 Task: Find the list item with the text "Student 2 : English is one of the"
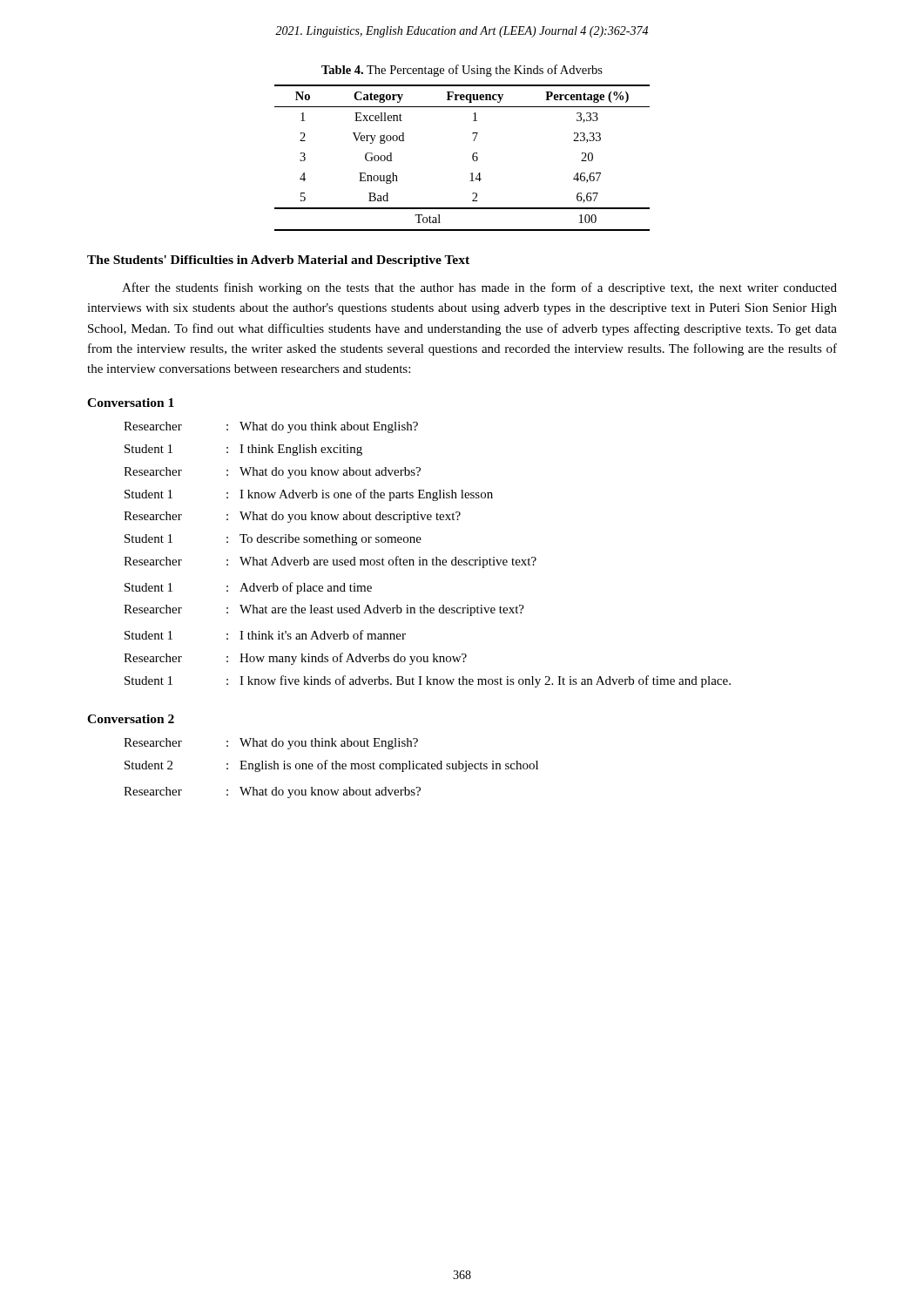[x=479, y=766]
